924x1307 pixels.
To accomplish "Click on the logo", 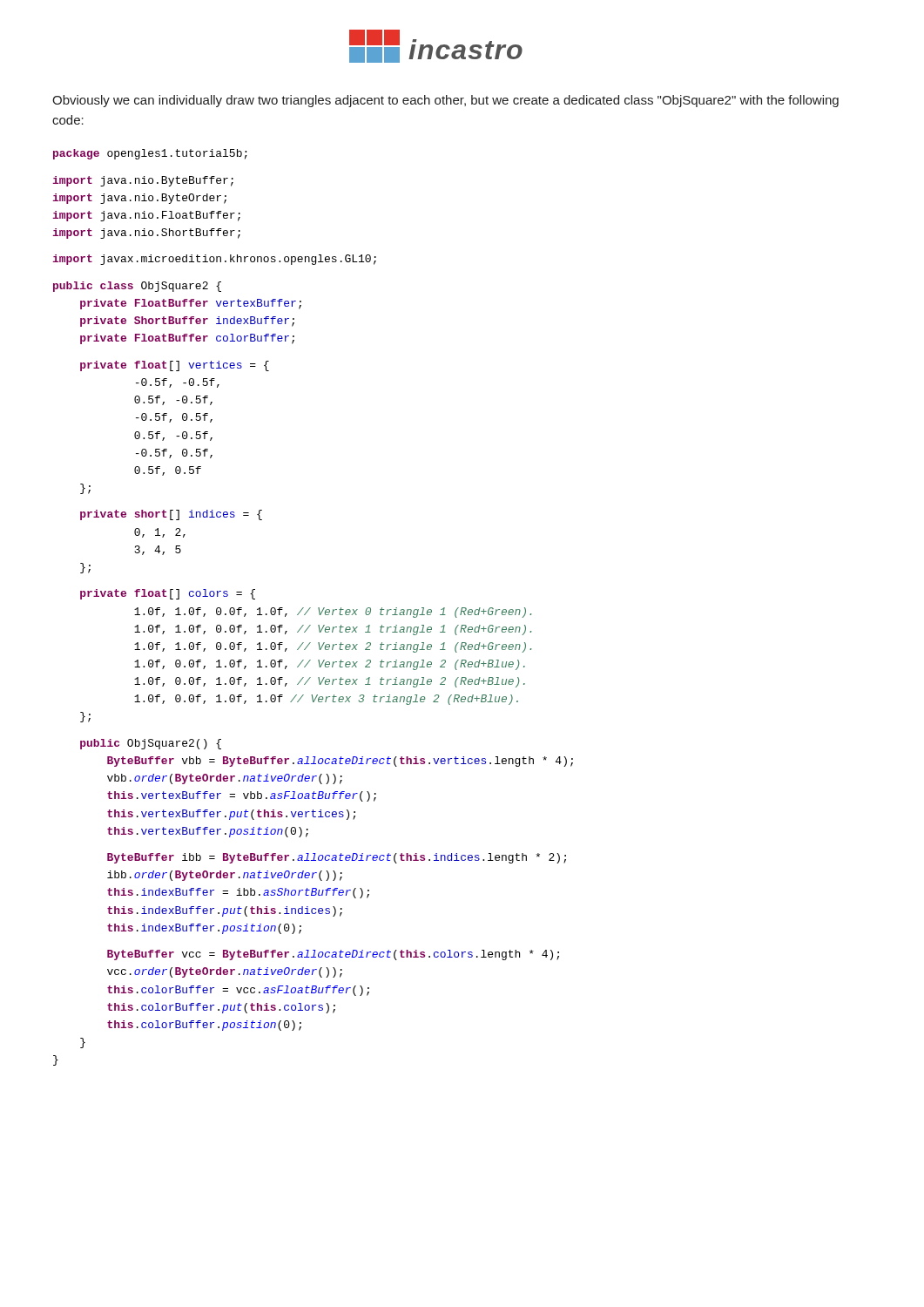I will pyautogui.click(x=462, y=45).
